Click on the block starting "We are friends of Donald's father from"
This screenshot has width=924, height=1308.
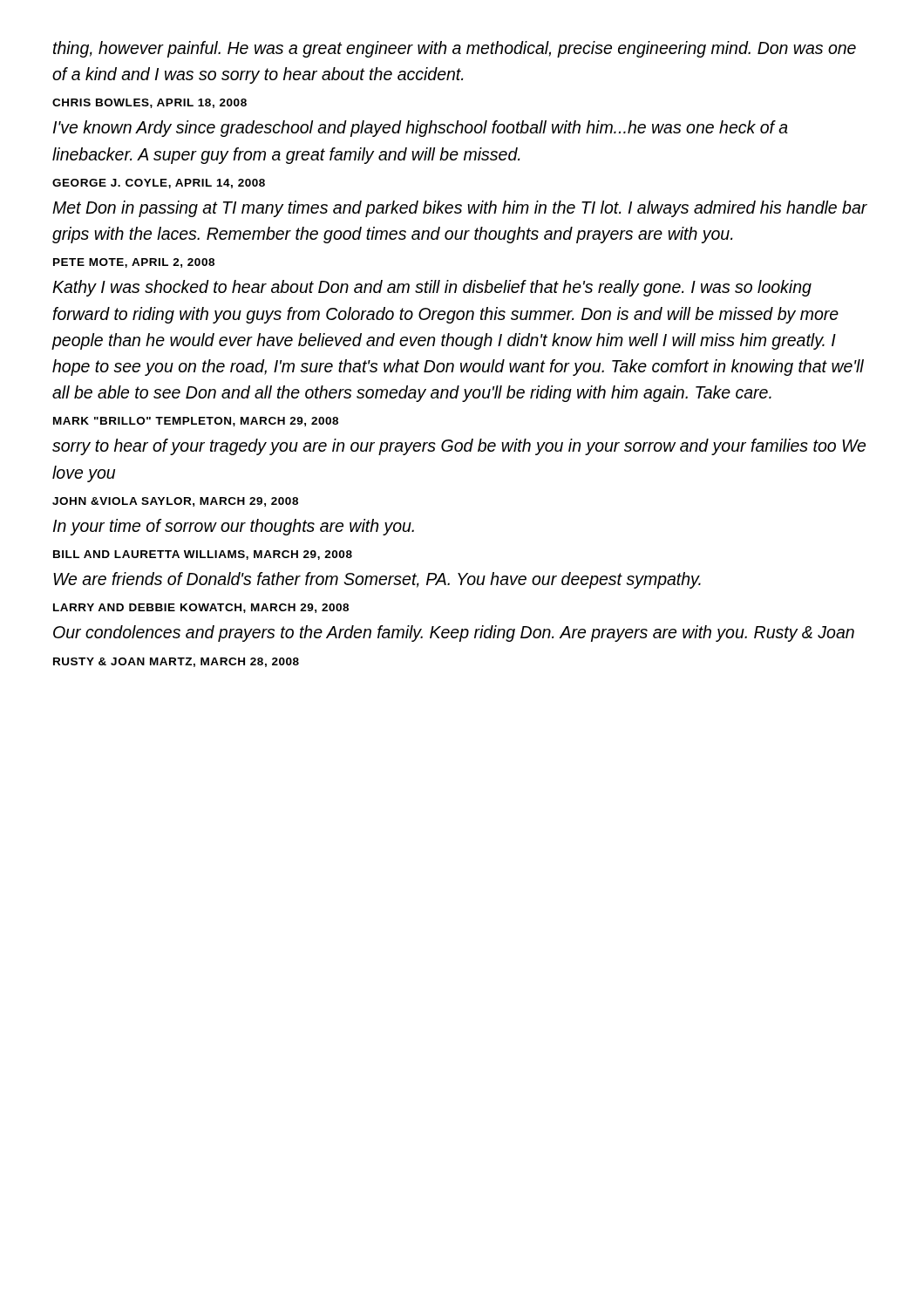click(462, 579)
